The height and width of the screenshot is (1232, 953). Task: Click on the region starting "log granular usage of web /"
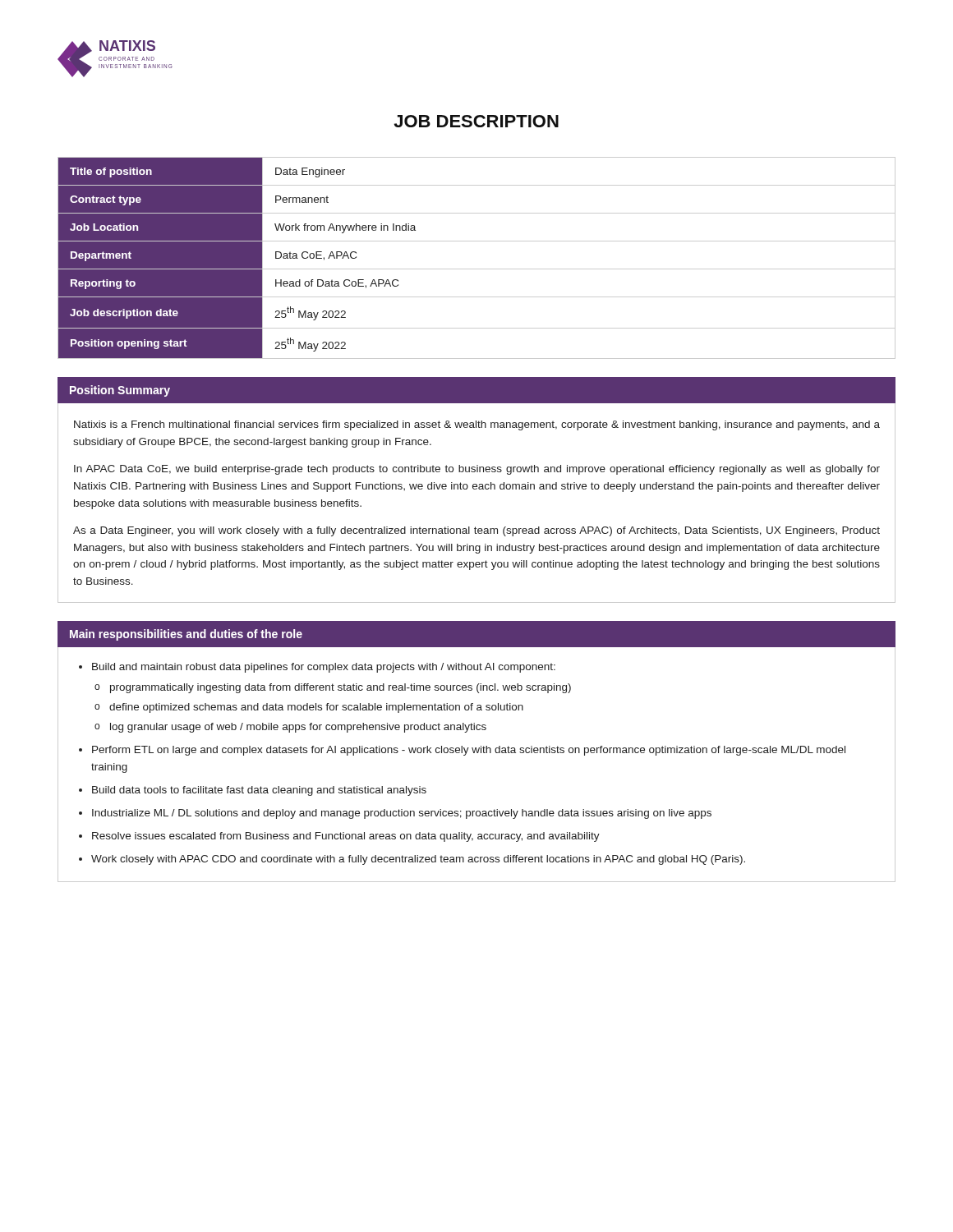click(298, 727)
